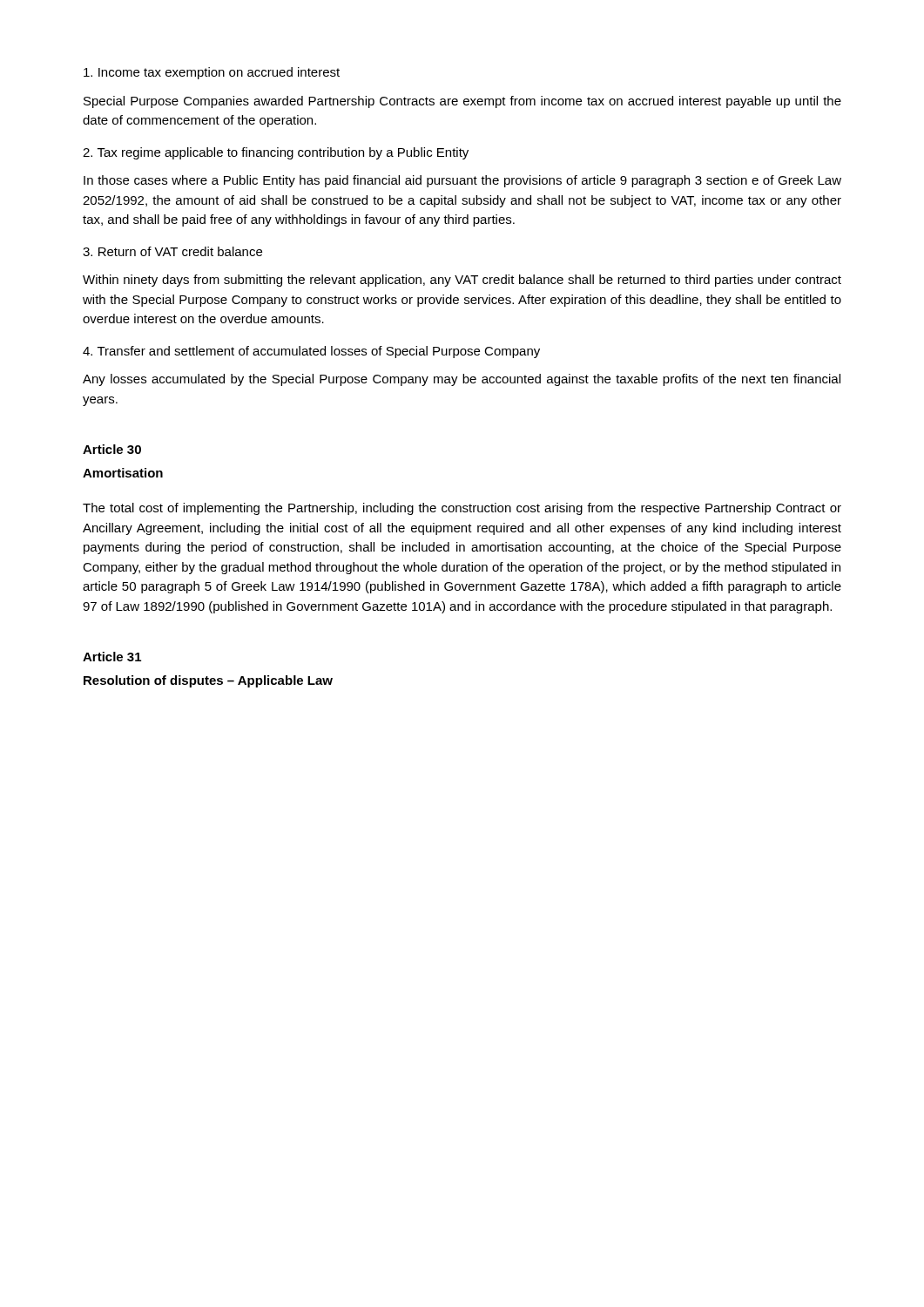Find the list item with the text "2. Tax regime applicable to"
The image size is (924, 1307).
click(276, 152)
